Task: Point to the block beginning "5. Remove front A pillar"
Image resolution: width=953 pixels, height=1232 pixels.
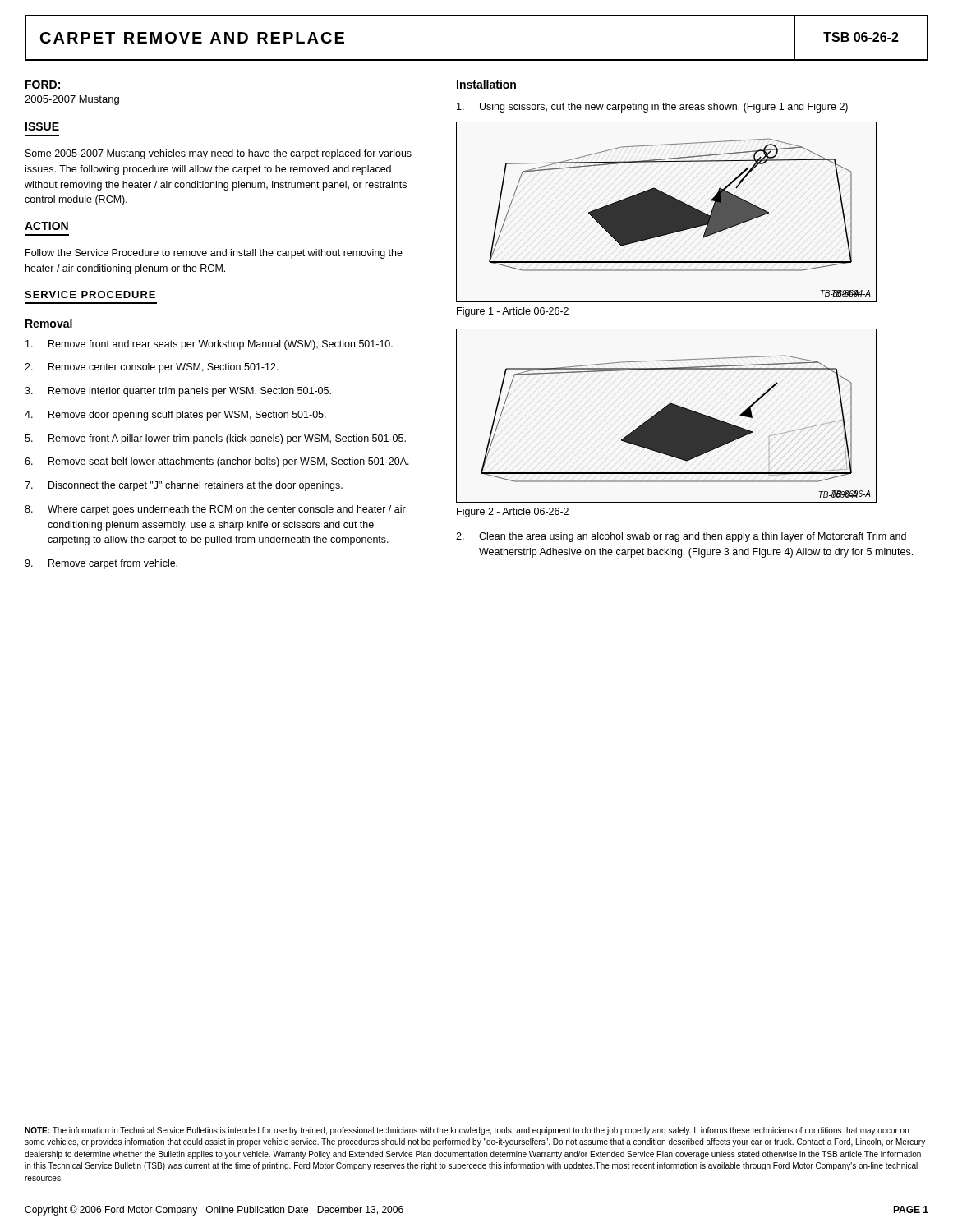Action: coord(222,439)
